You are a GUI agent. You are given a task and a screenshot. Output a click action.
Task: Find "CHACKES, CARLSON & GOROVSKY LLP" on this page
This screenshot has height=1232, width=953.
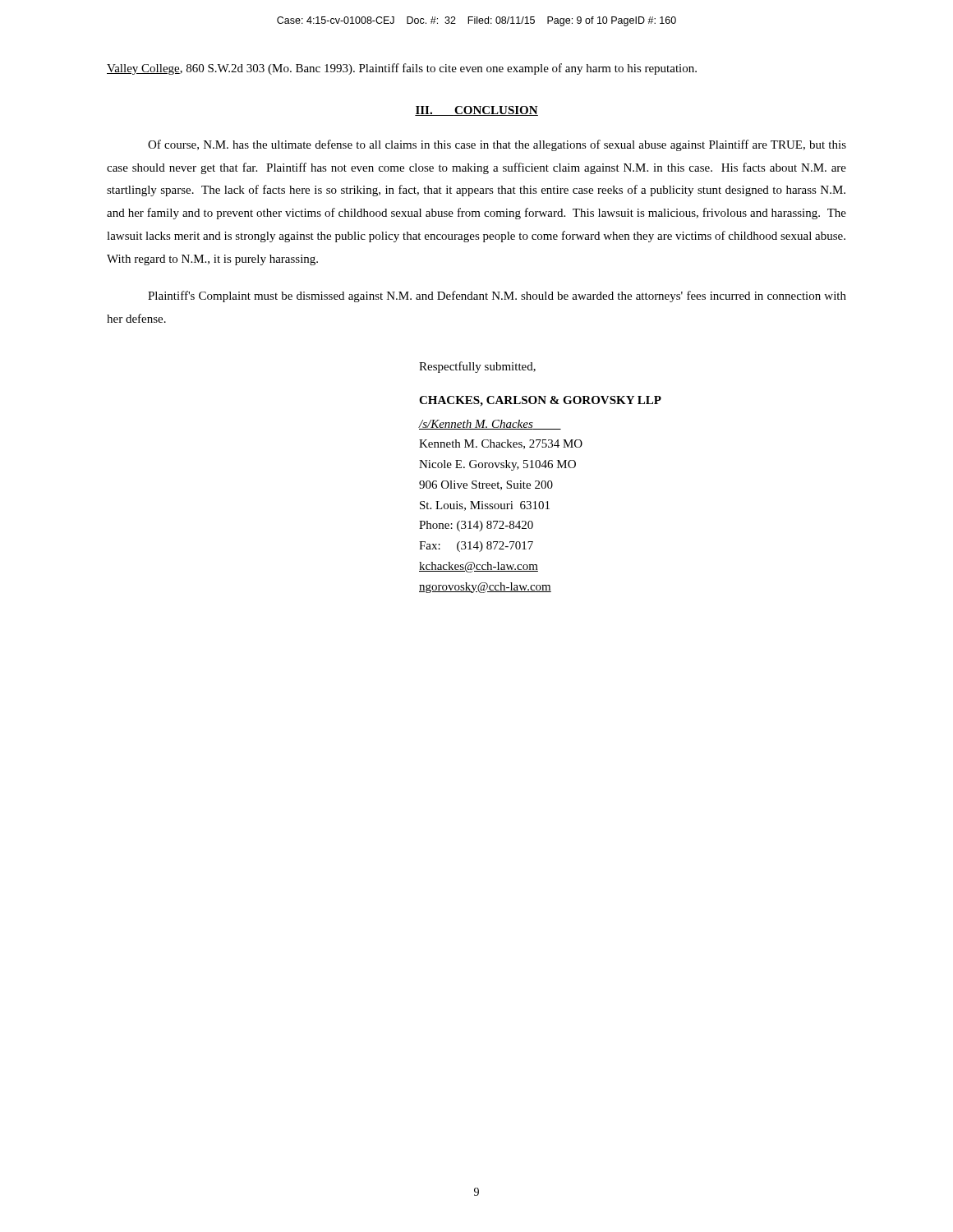point(540,400)
